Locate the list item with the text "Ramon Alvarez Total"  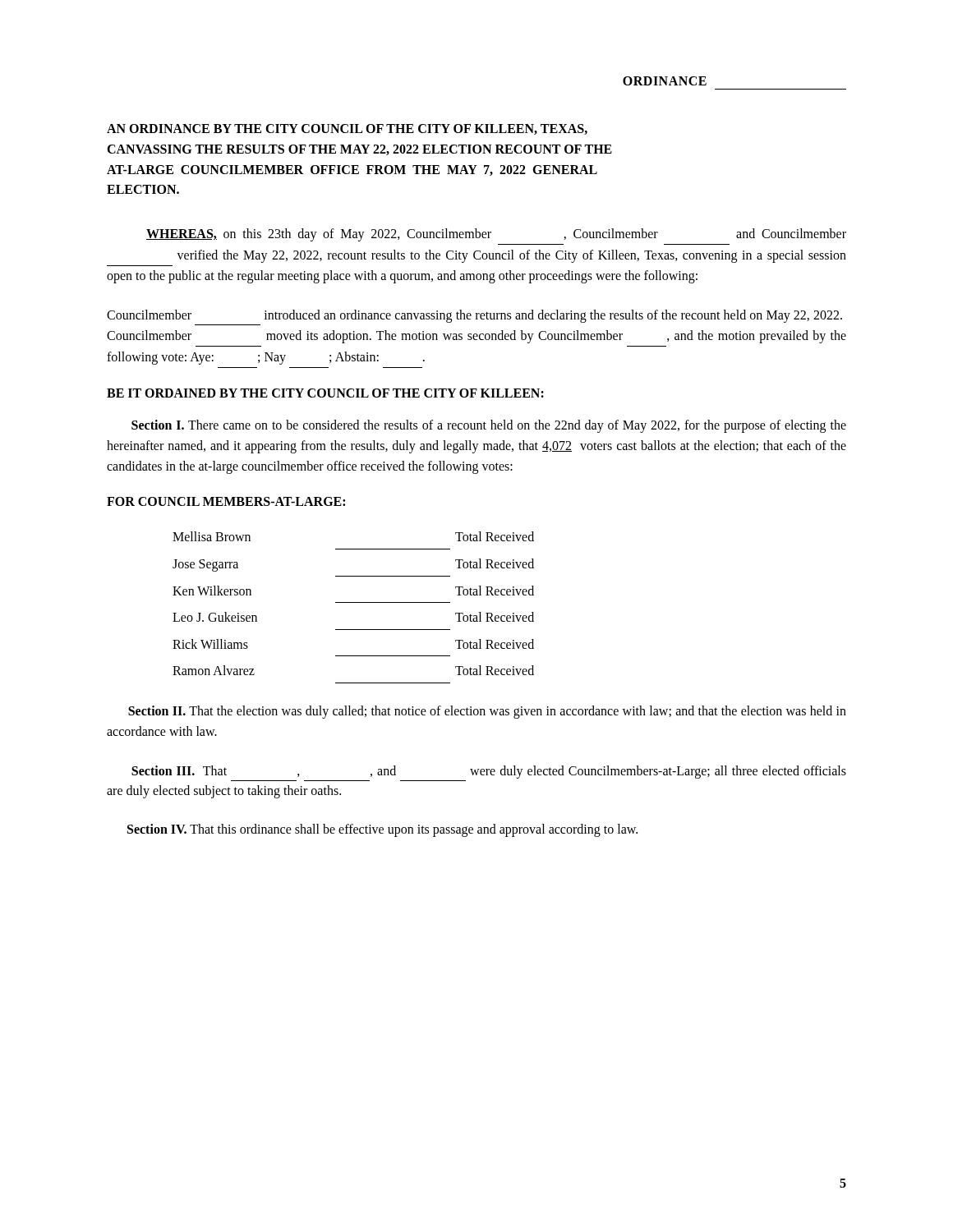click(x=353, y=671)
